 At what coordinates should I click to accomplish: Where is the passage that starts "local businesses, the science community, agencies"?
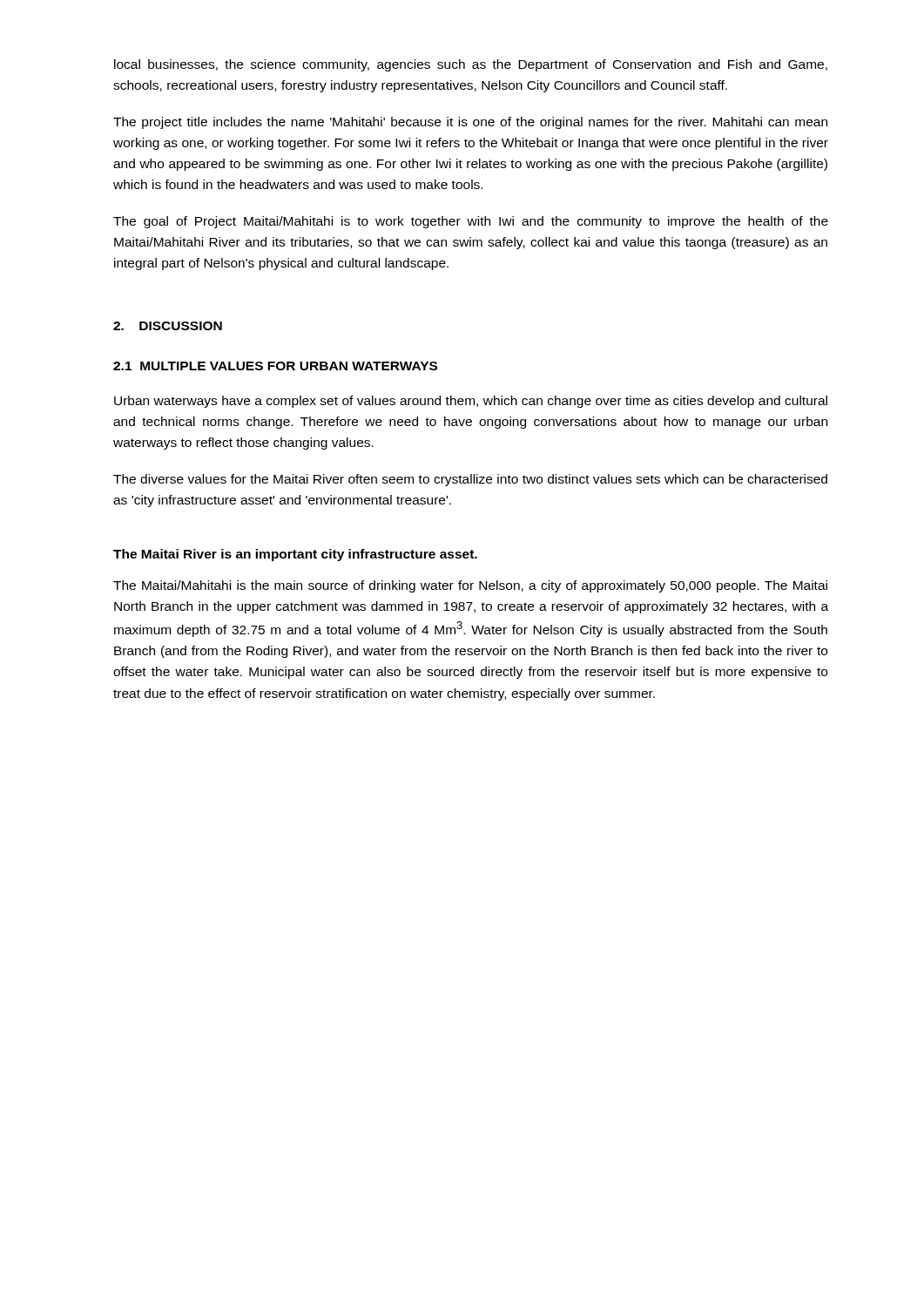(x=471, y=75)
